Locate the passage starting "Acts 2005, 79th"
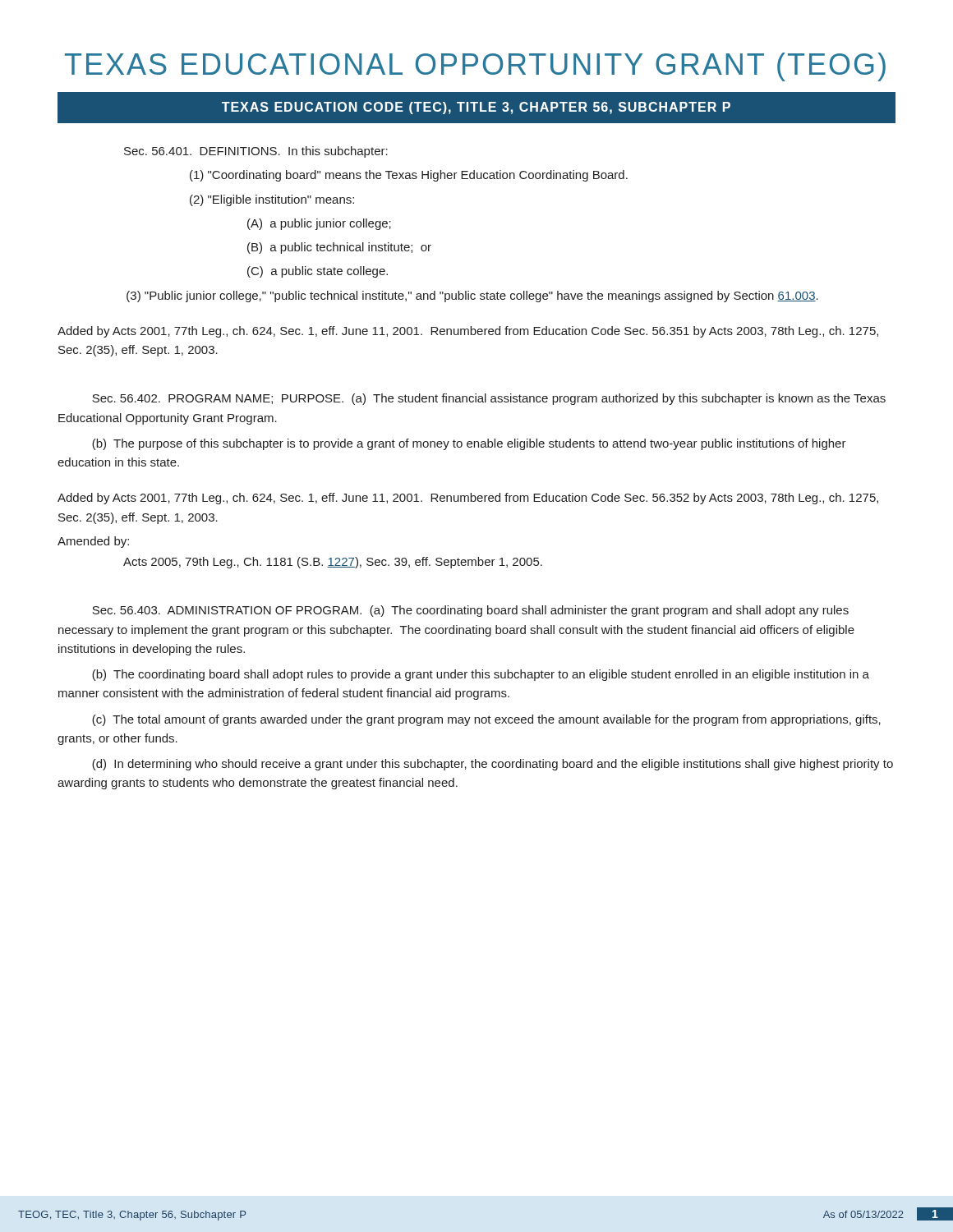The height and width of the screenshot is (1232, 953). [333, 561]
